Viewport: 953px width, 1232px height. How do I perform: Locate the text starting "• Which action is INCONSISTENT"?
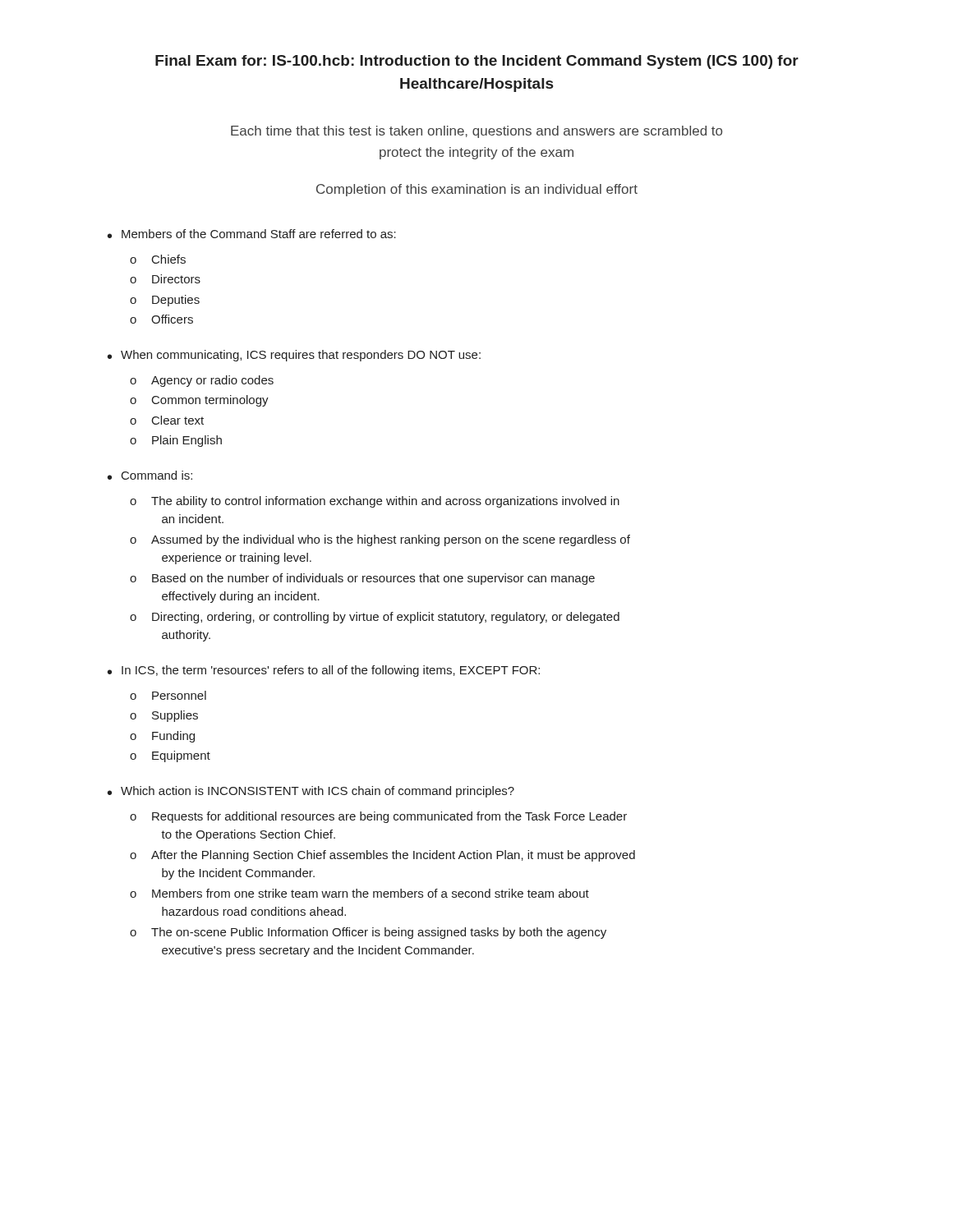click(311, 792)
